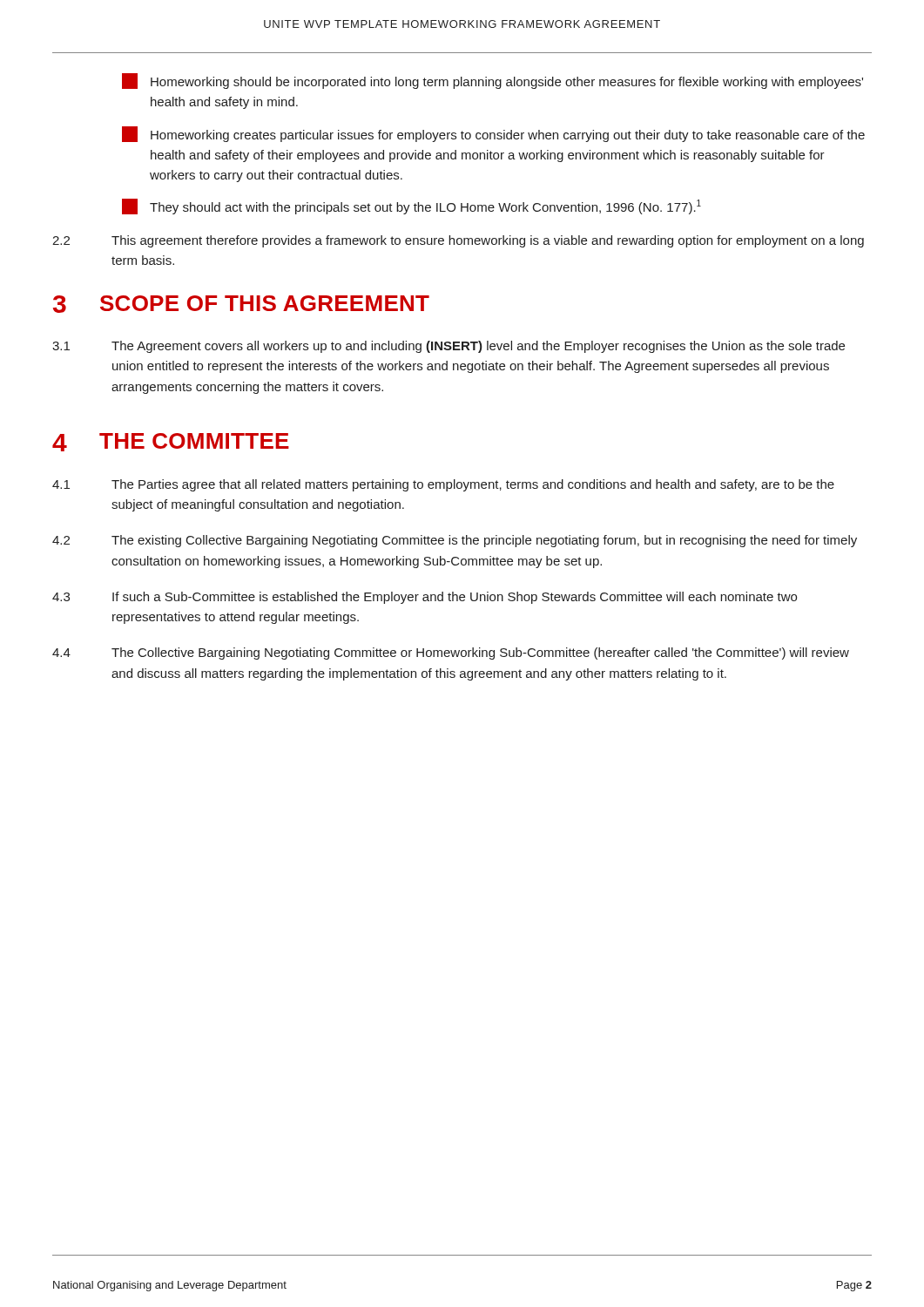Click on the text block with the text "The Parties agree that all related matters pertaining"
924x1307 pixels.
(473, 494)
